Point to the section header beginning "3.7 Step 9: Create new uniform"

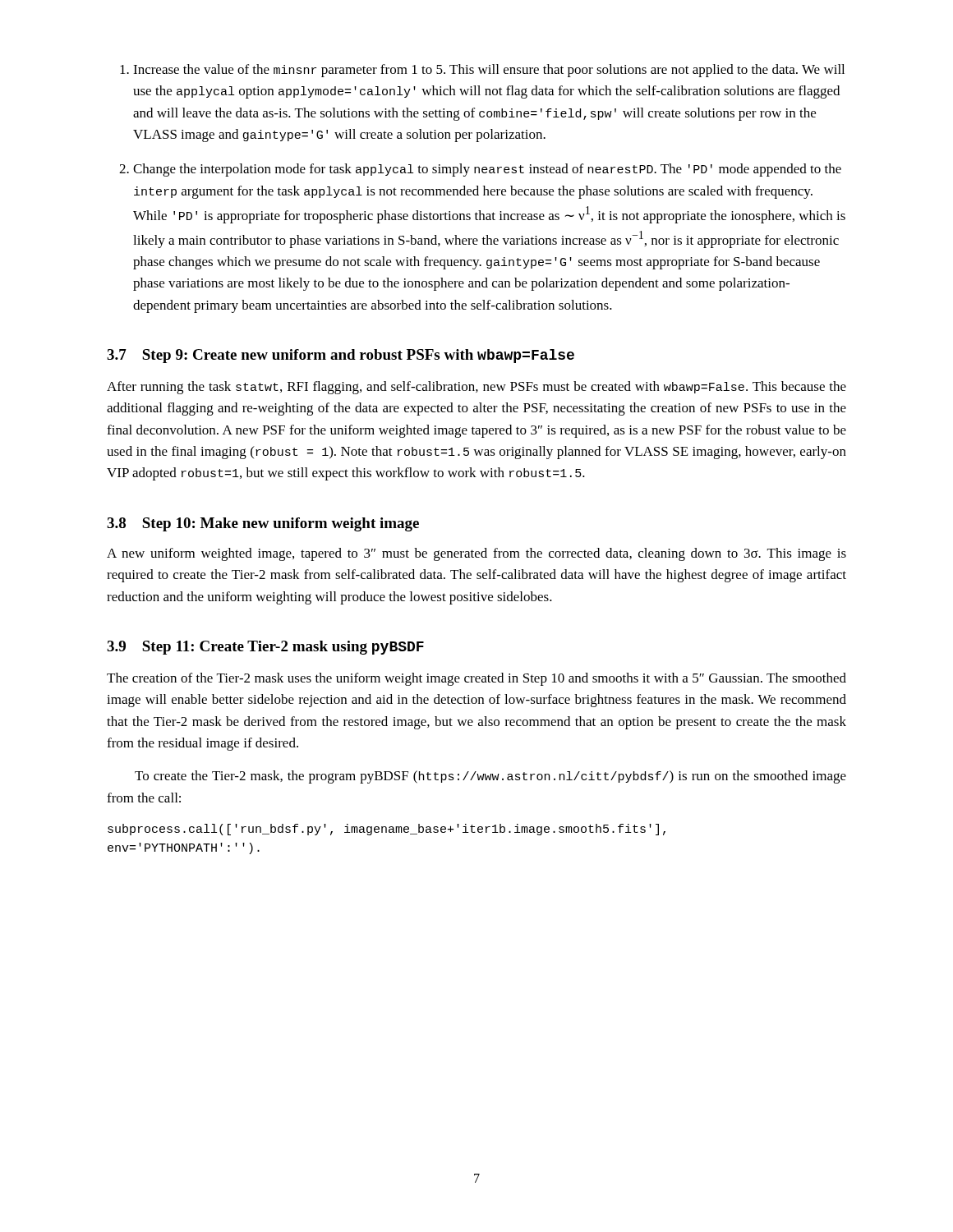click(x=341, y=355)
